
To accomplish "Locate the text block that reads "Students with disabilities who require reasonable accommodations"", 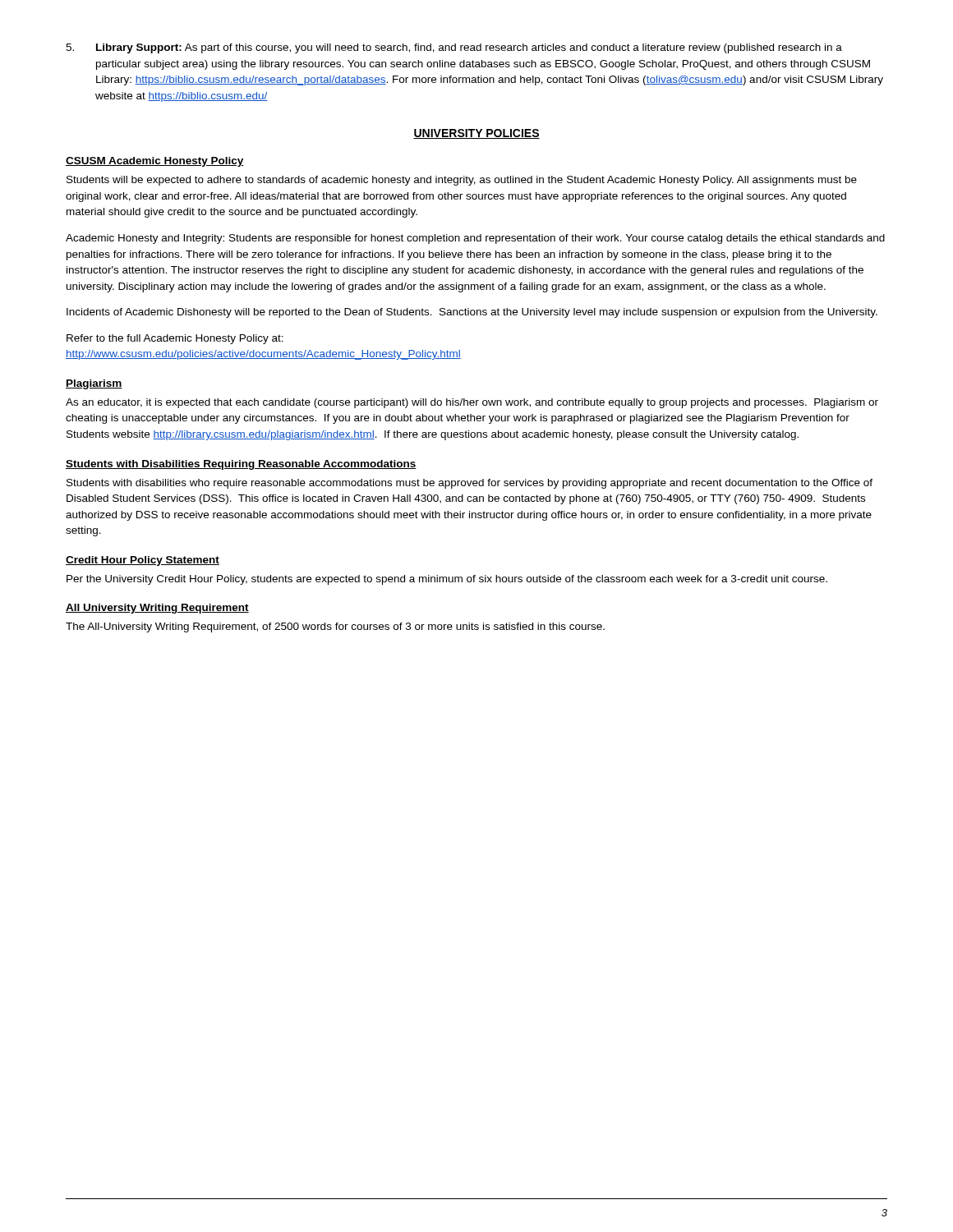I will point(469,506).
